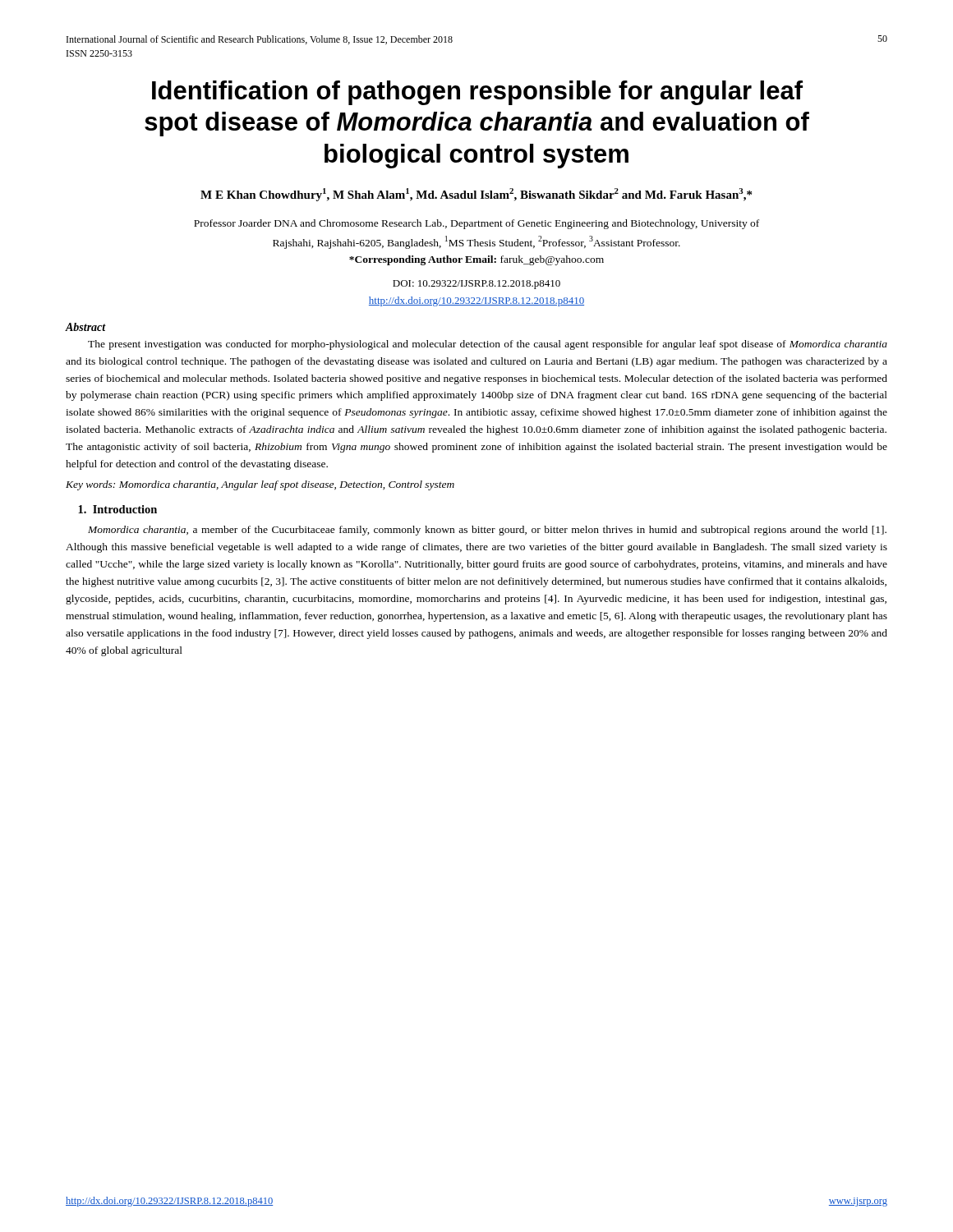Screen dimensions: 1232x953
Task: Point to the block beginning "Key words: Momordica charantia, Angular leaf"
Action: point(260,484)
